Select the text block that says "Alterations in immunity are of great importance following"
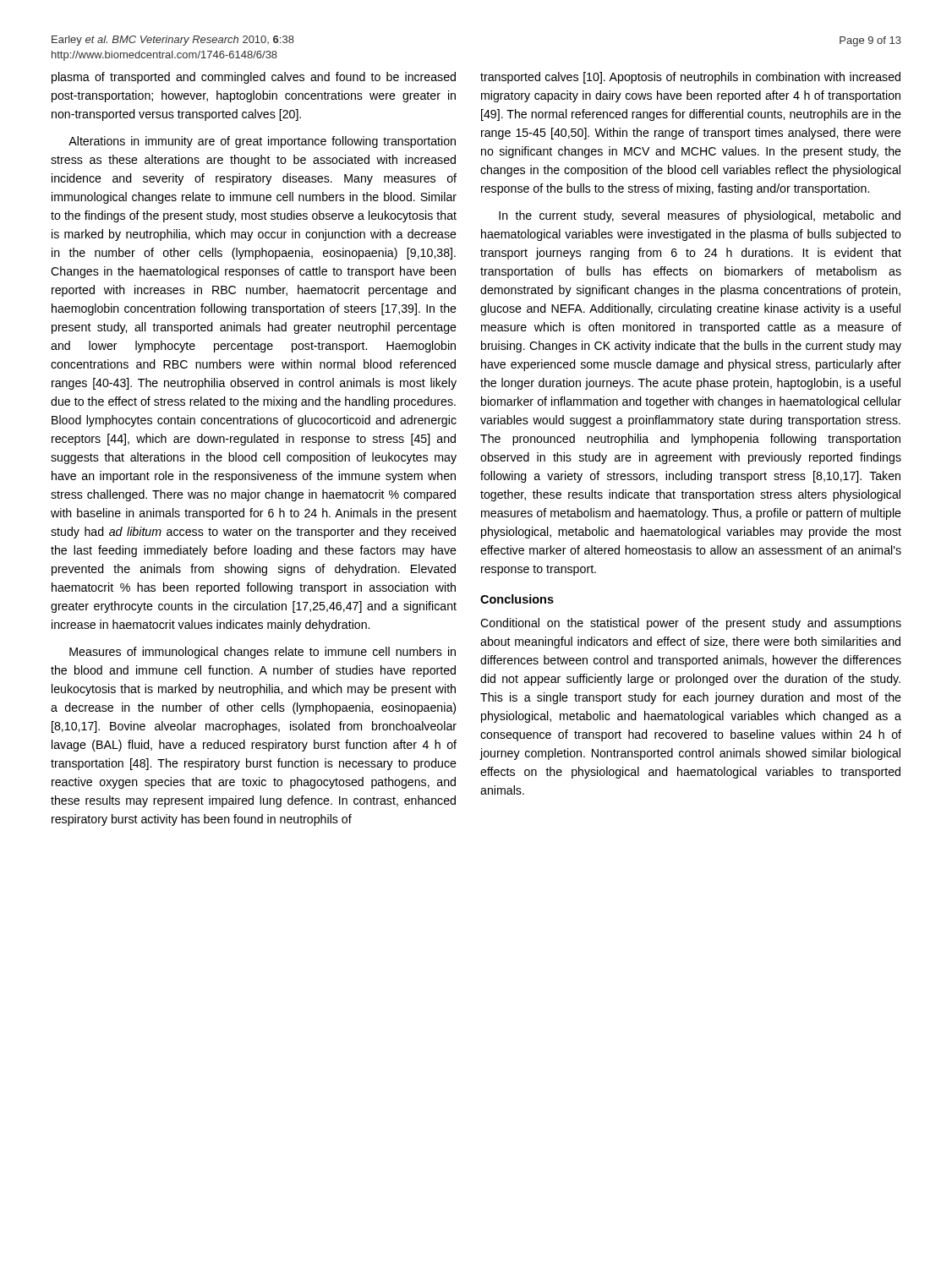The image size is (952, 1268). coord(254,383)
